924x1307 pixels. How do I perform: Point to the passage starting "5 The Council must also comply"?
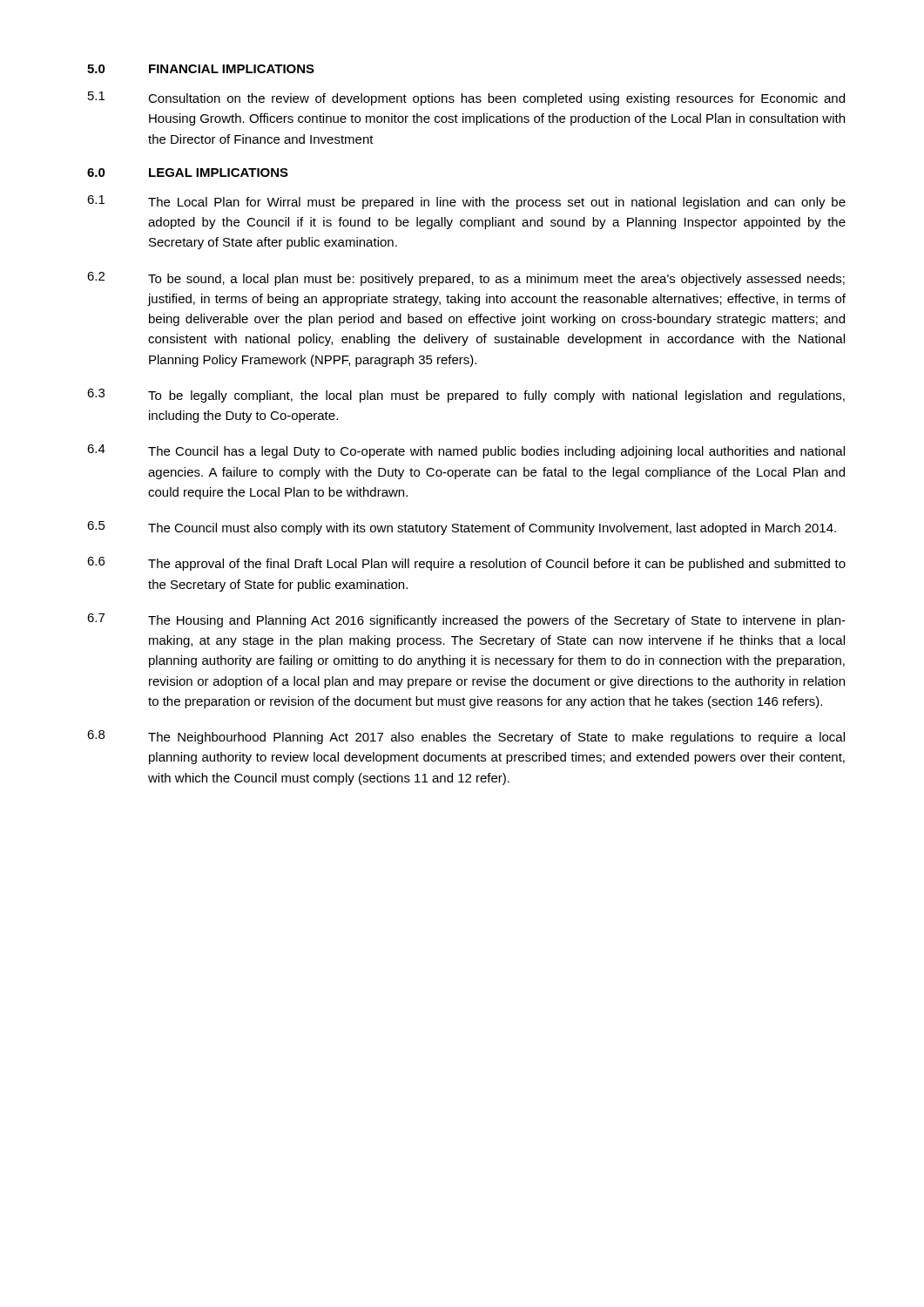[462, 528]
